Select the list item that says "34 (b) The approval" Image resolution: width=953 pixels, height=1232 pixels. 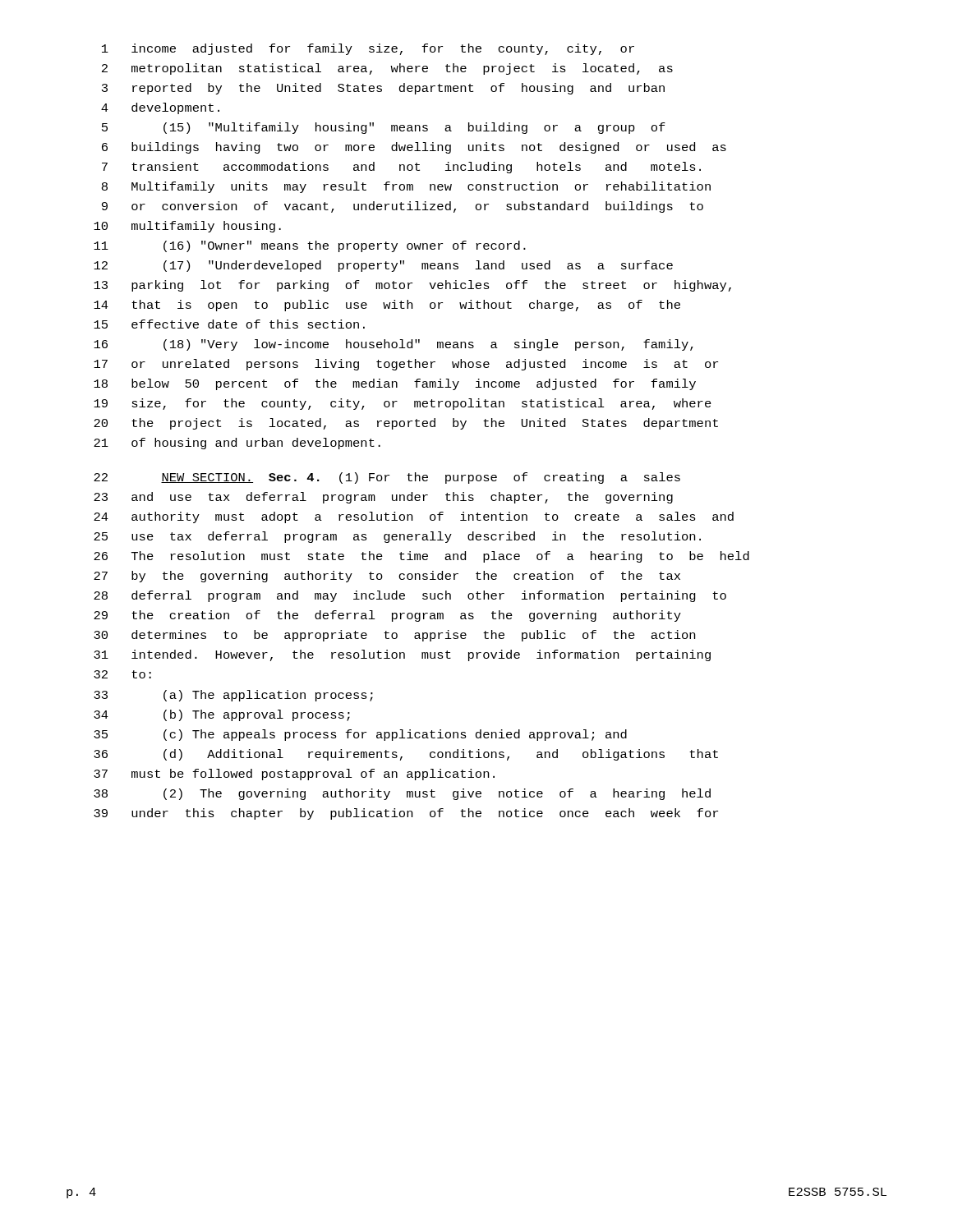coord(222,715)
